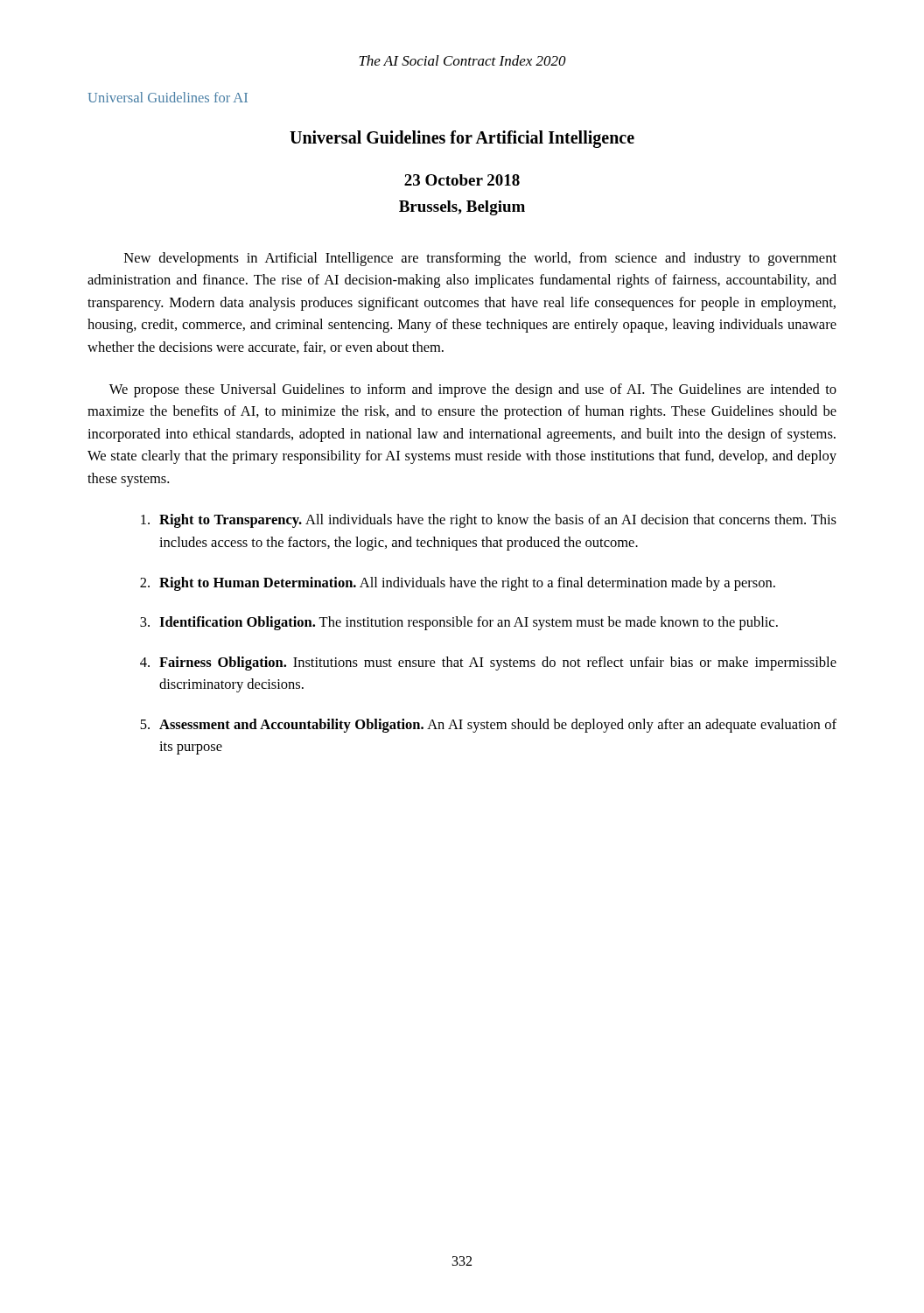Point to the block beginning "We propose these Universal Guidelines to inform"
Viewport: 924px width, 1313px height.
click(462, 433)
